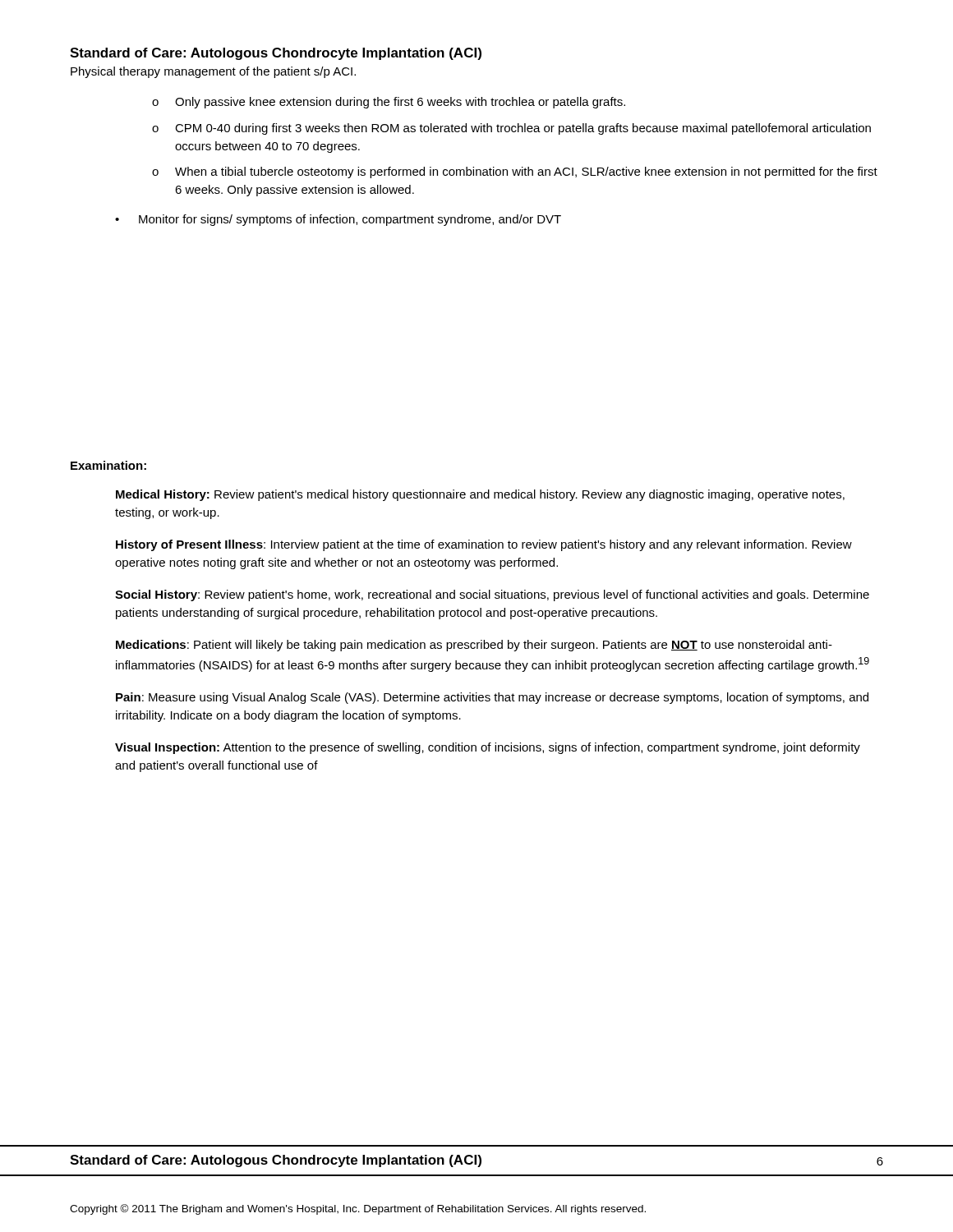Click on the block starting "o When a tibial tubercle"

[518, 181]
